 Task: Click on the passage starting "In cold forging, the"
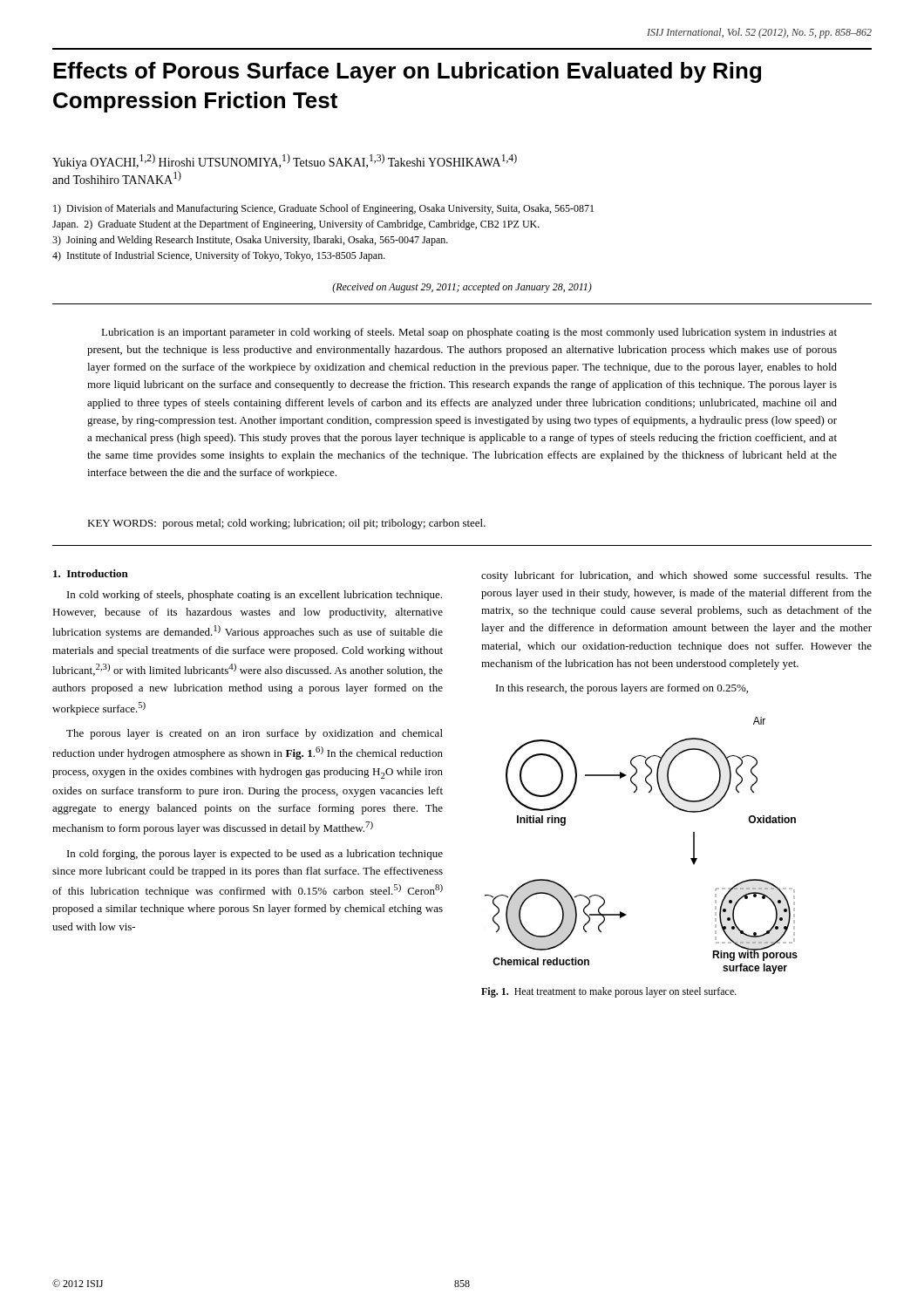[x=248, y=890]
